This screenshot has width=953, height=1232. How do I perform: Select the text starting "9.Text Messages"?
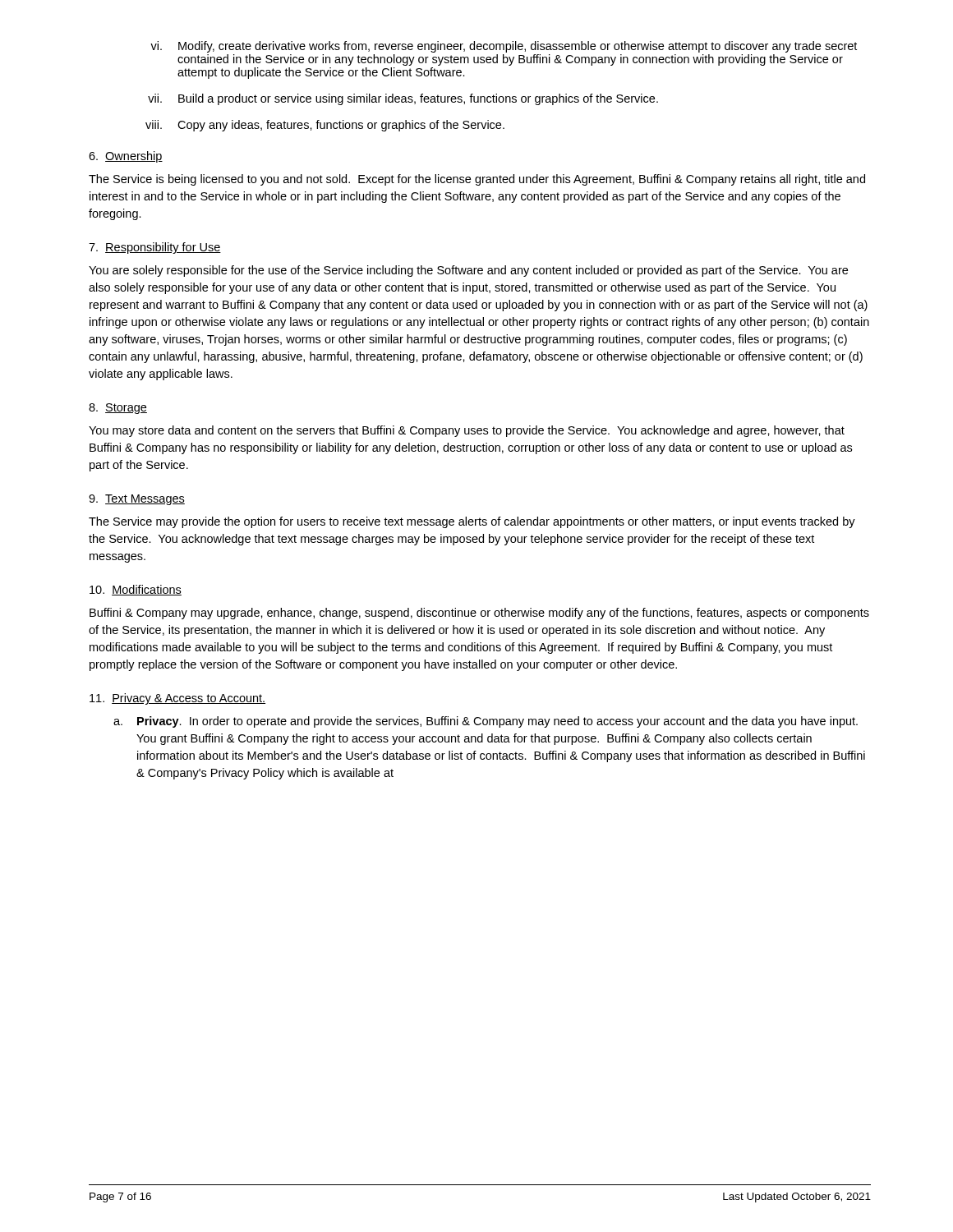tap(137, 499)
